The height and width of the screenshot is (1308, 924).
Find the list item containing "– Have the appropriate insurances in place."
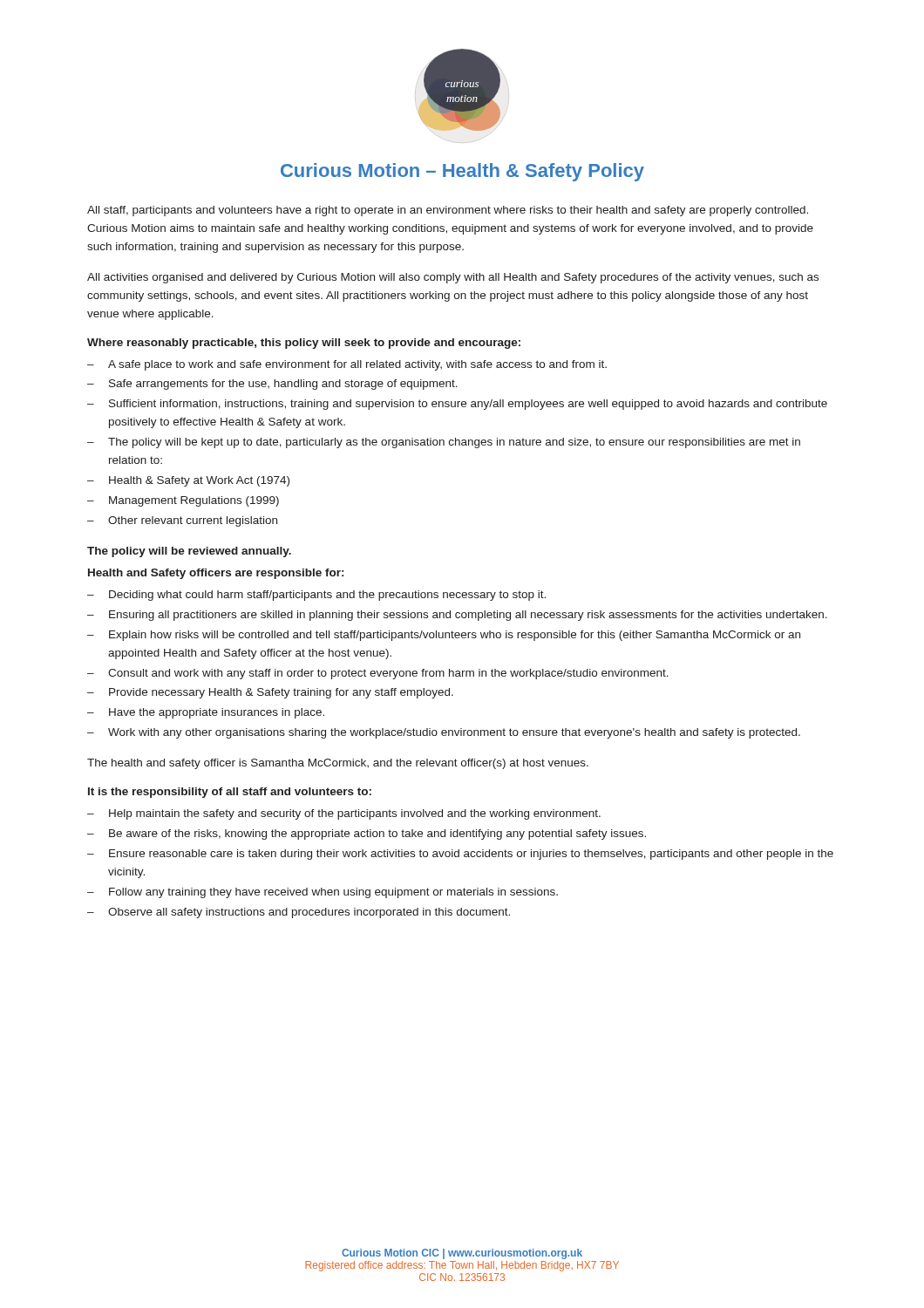(206, 713)
